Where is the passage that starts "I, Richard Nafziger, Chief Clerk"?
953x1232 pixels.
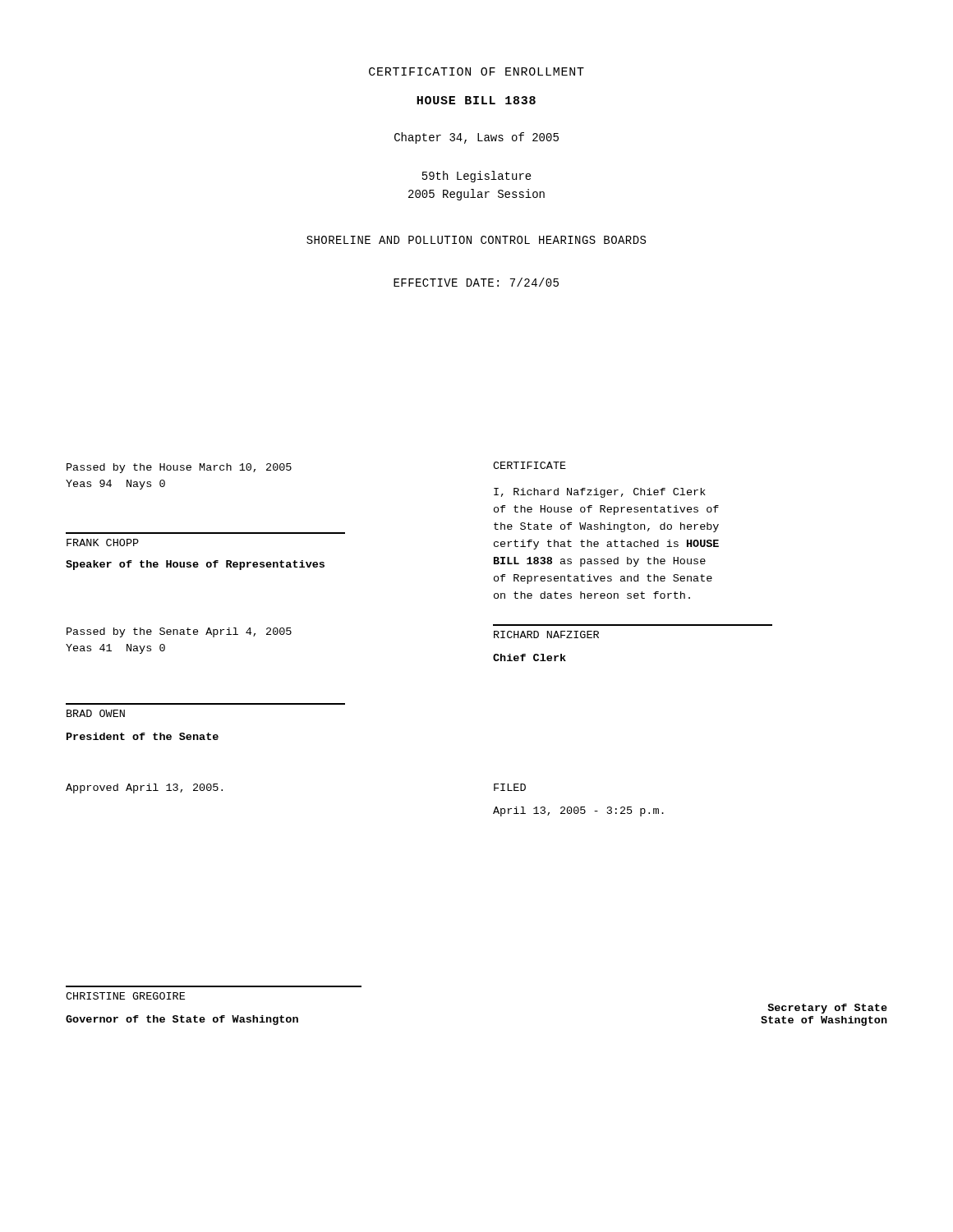click(606, 544)
